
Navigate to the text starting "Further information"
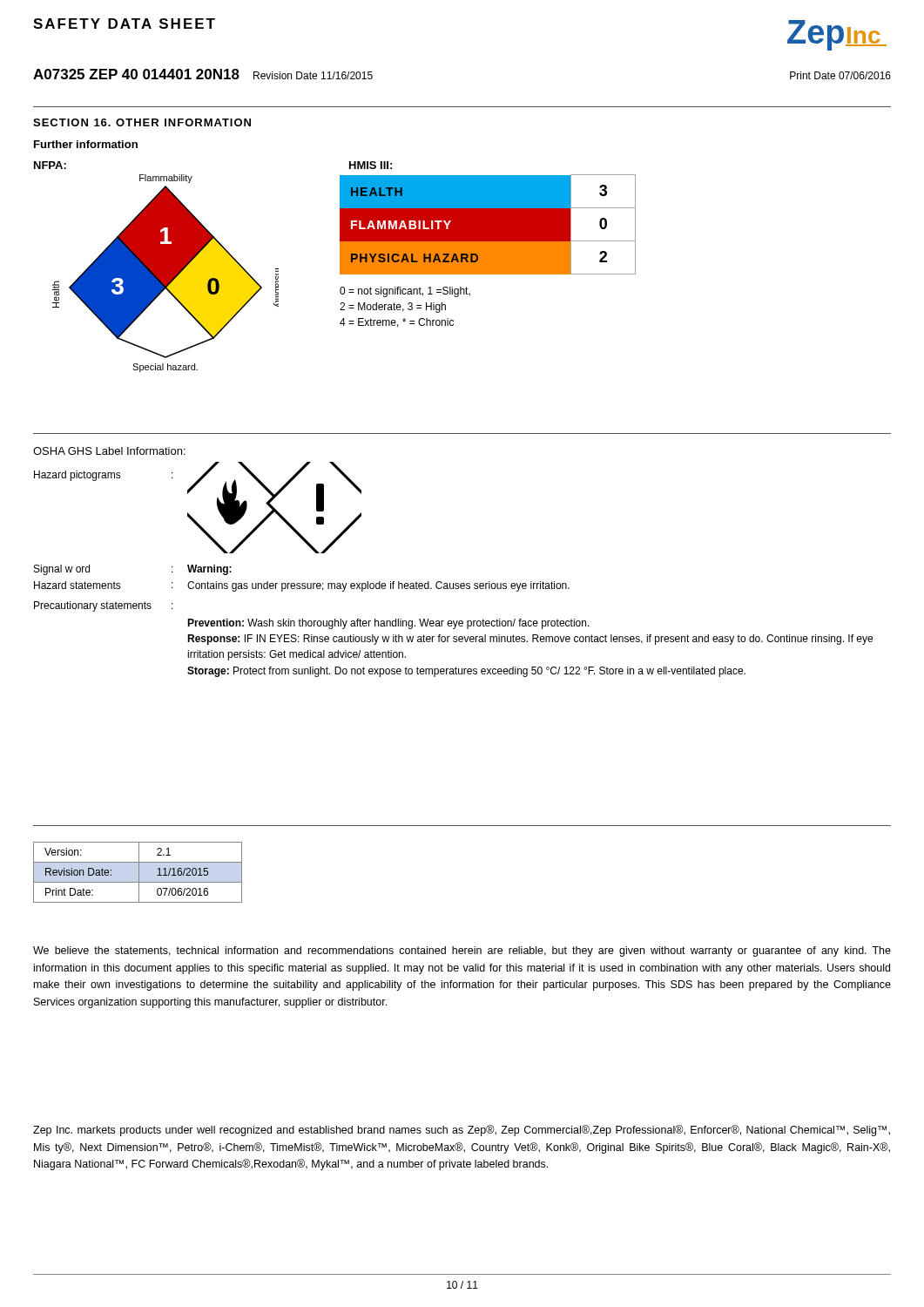86,144
